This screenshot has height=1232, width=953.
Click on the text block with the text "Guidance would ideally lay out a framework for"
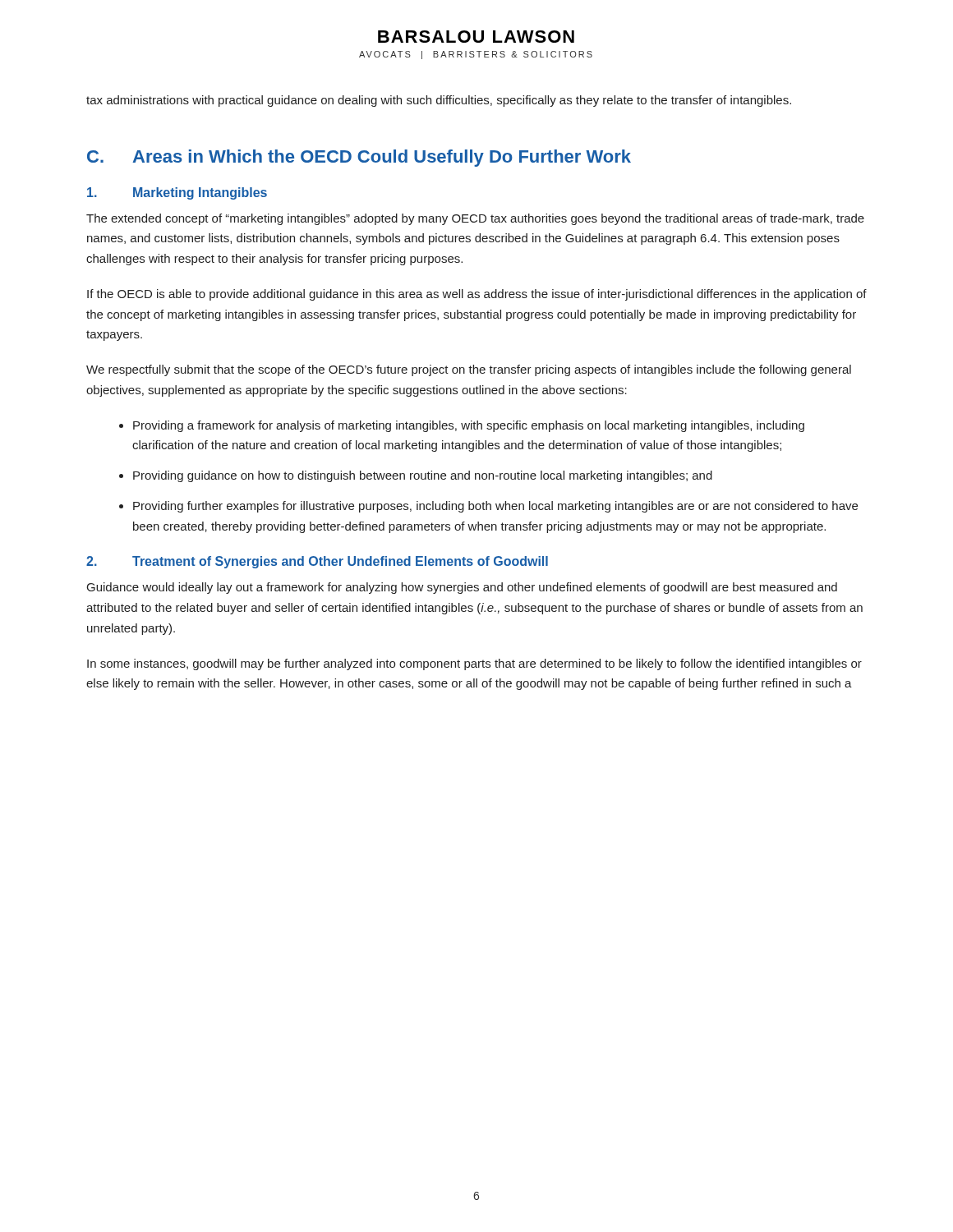(475, 607)
